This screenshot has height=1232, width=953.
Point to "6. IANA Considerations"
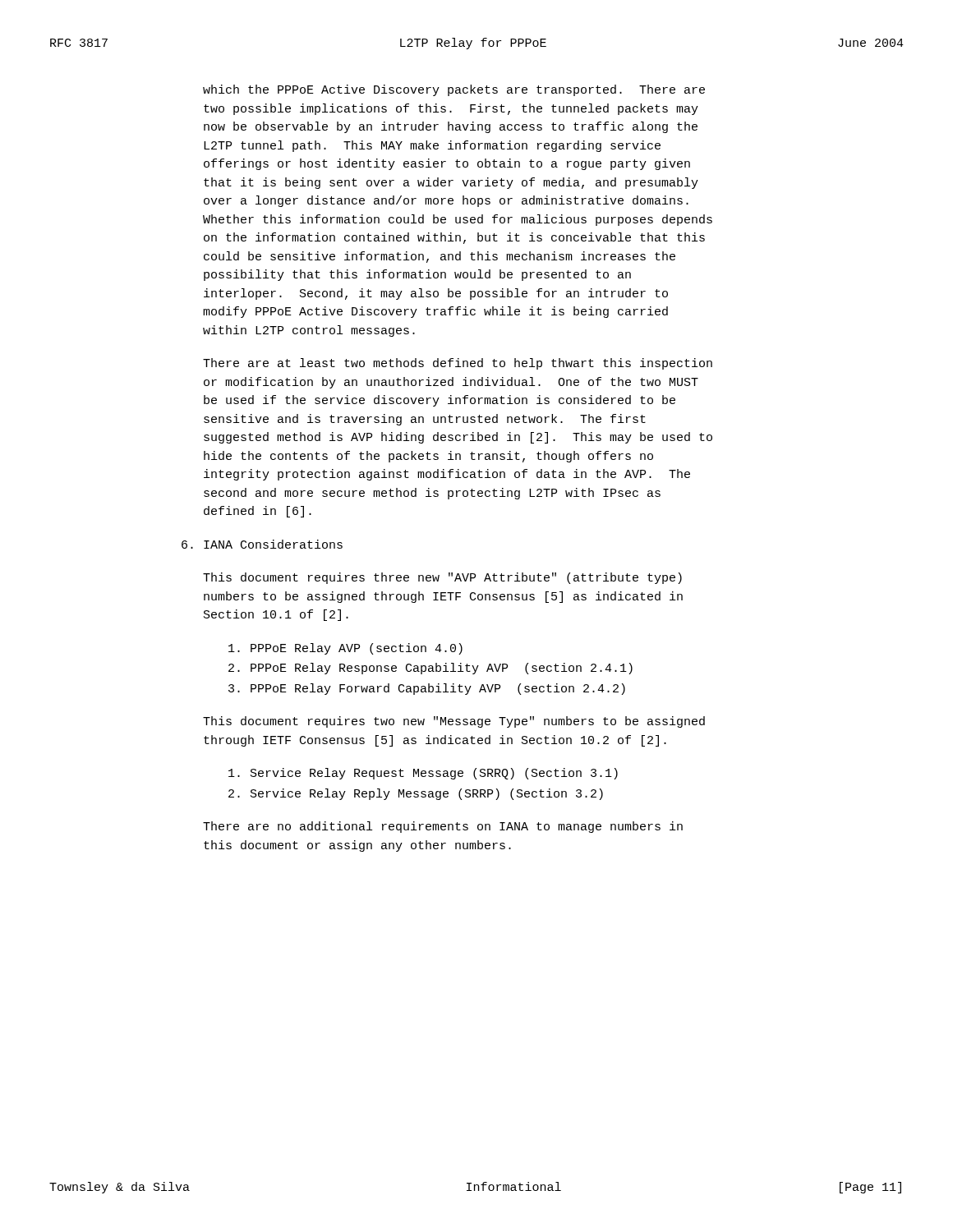pos(262,545)
